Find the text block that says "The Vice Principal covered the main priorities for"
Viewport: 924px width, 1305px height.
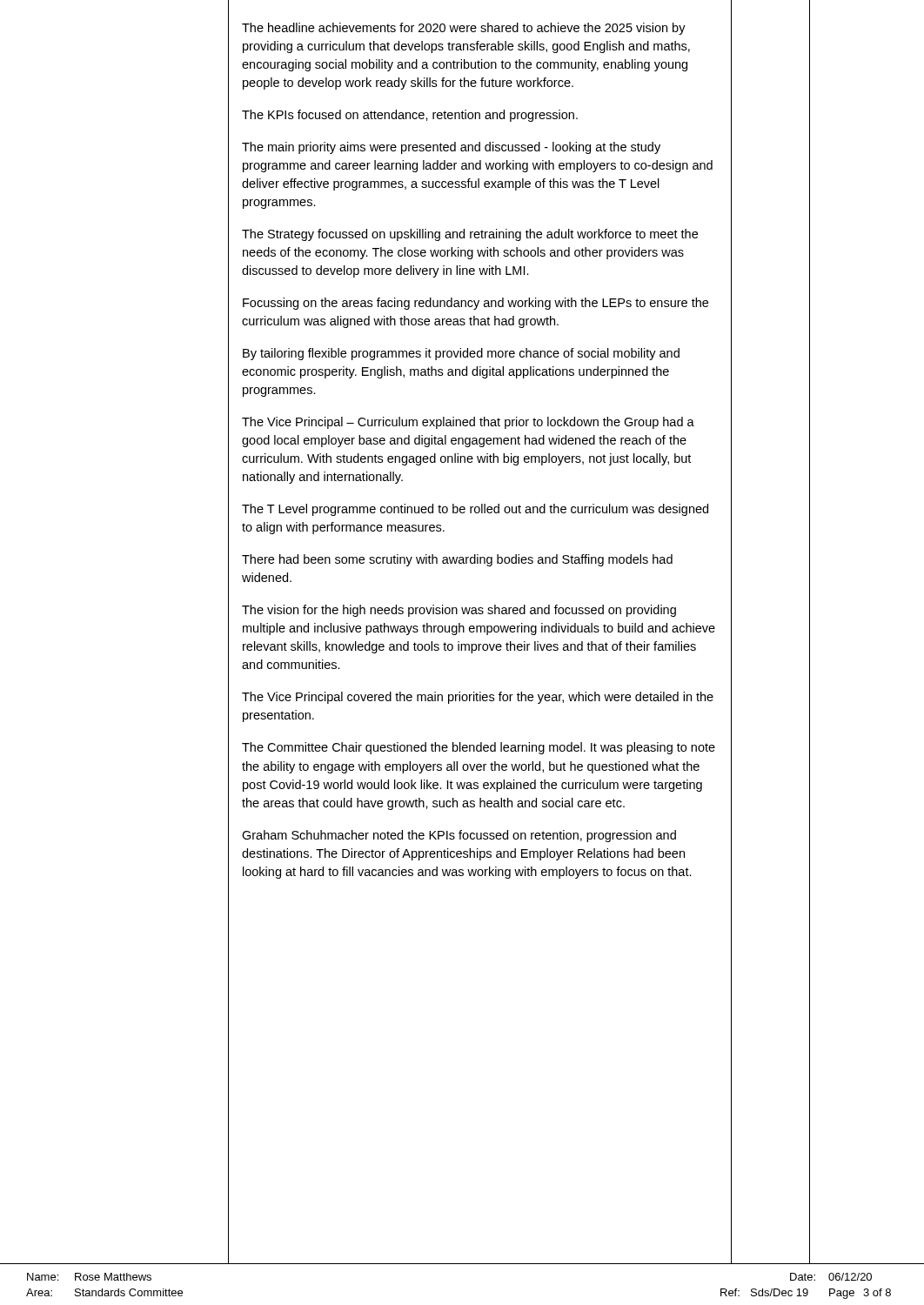tap(478, 706)
